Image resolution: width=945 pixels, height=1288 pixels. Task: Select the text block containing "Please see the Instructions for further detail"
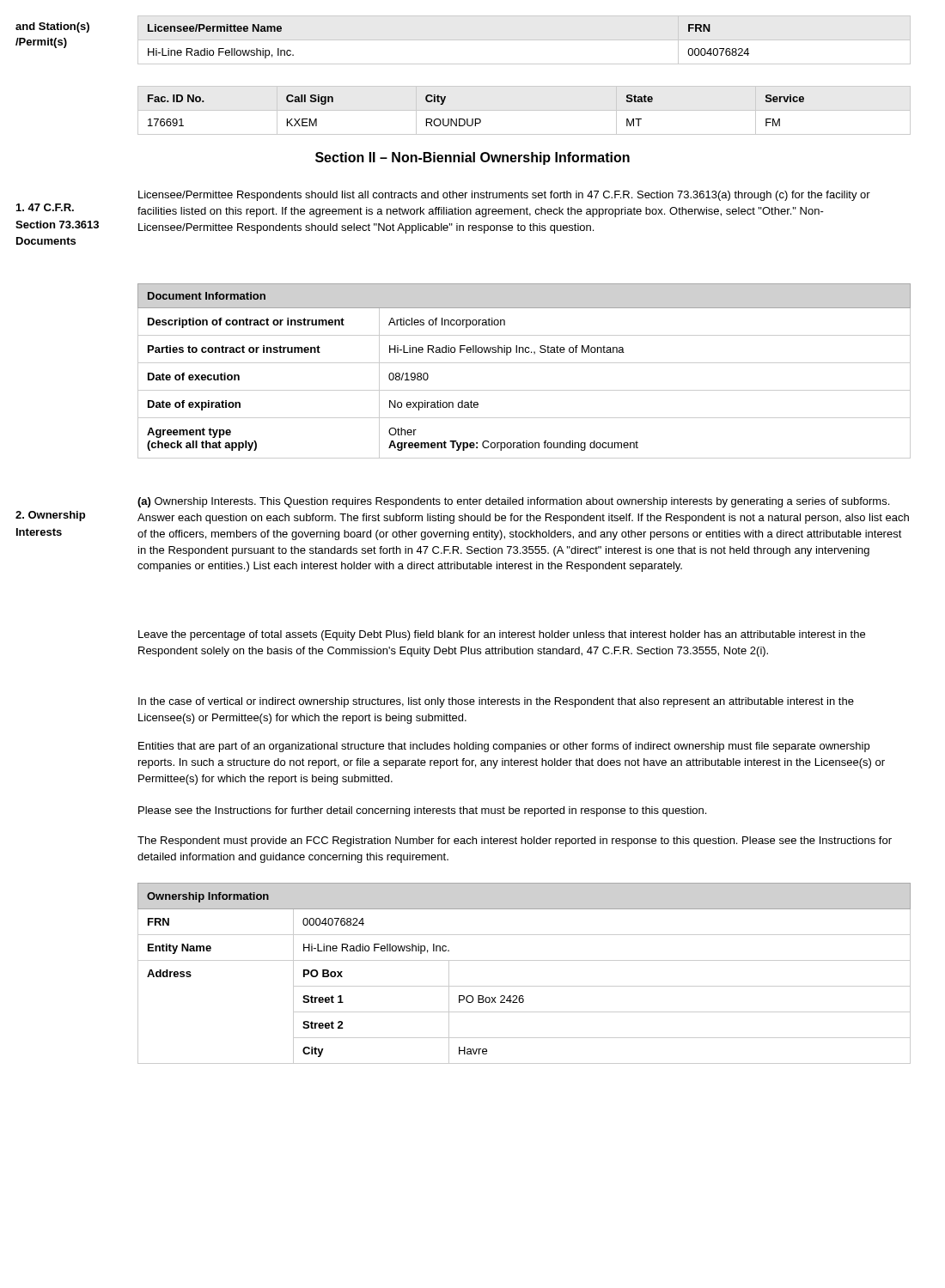pos(422,810)
